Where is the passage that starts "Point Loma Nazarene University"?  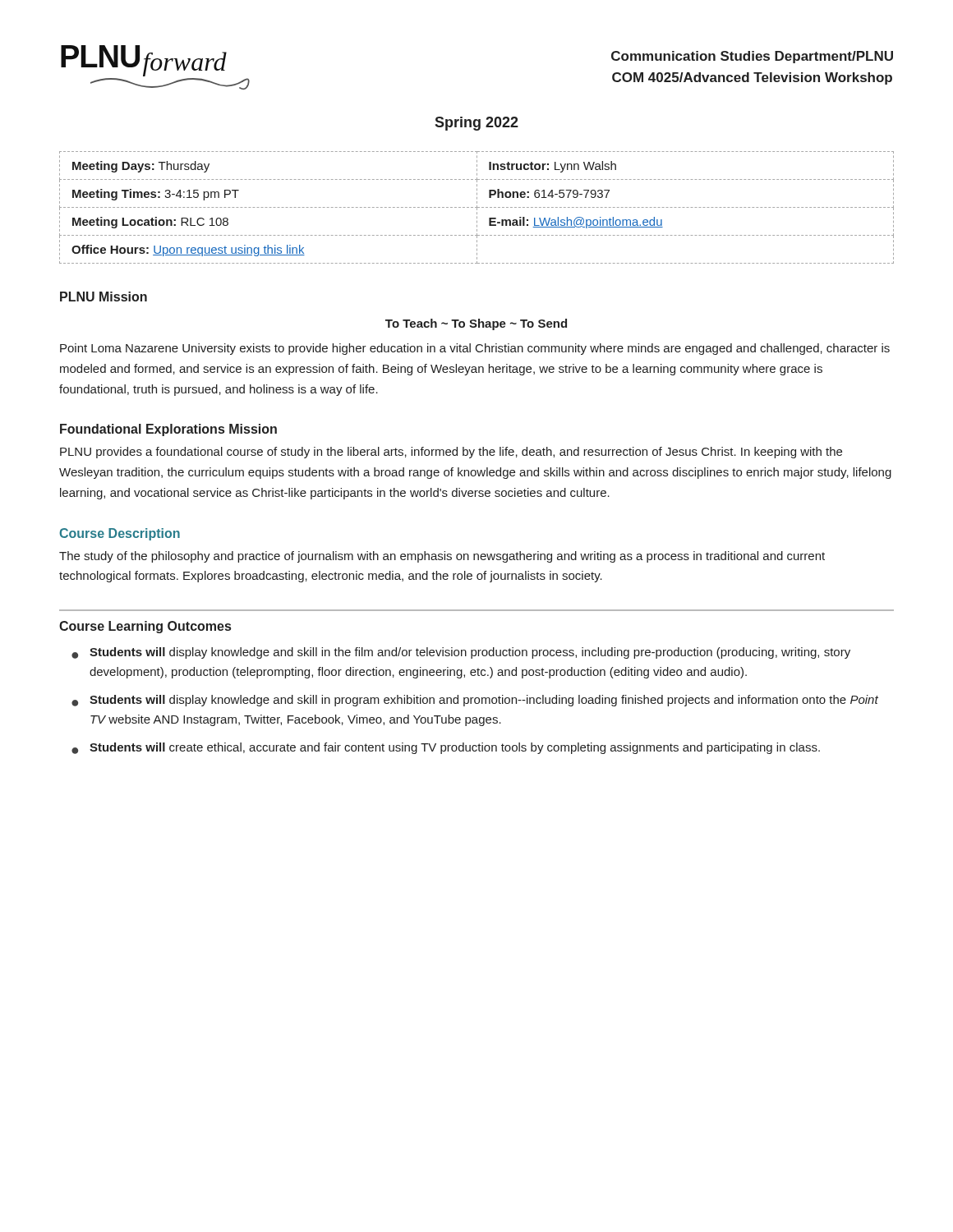click(x=475, y=368)
